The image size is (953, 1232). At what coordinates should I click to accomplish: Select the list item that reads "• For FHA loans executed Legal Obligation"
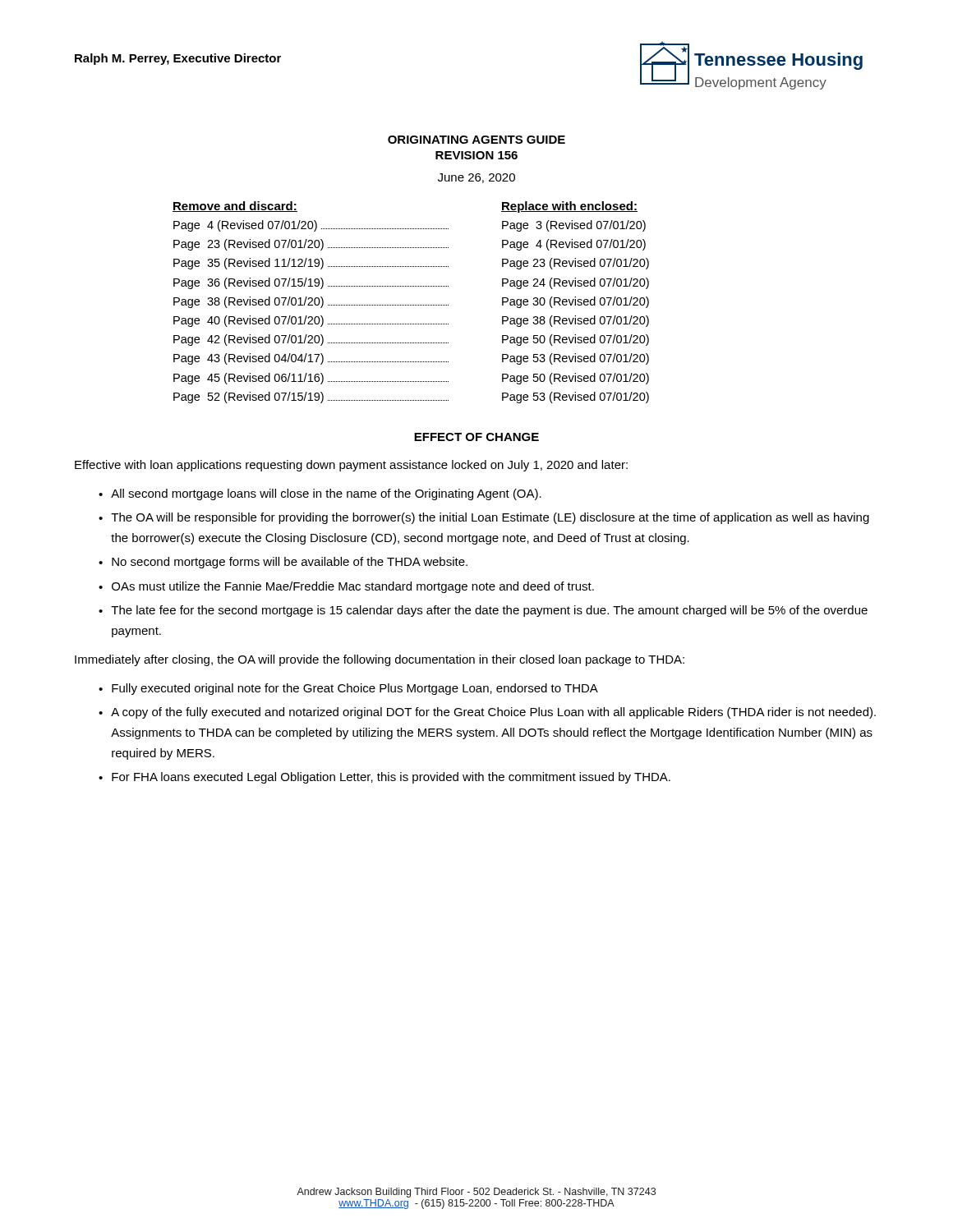(385, 777)
